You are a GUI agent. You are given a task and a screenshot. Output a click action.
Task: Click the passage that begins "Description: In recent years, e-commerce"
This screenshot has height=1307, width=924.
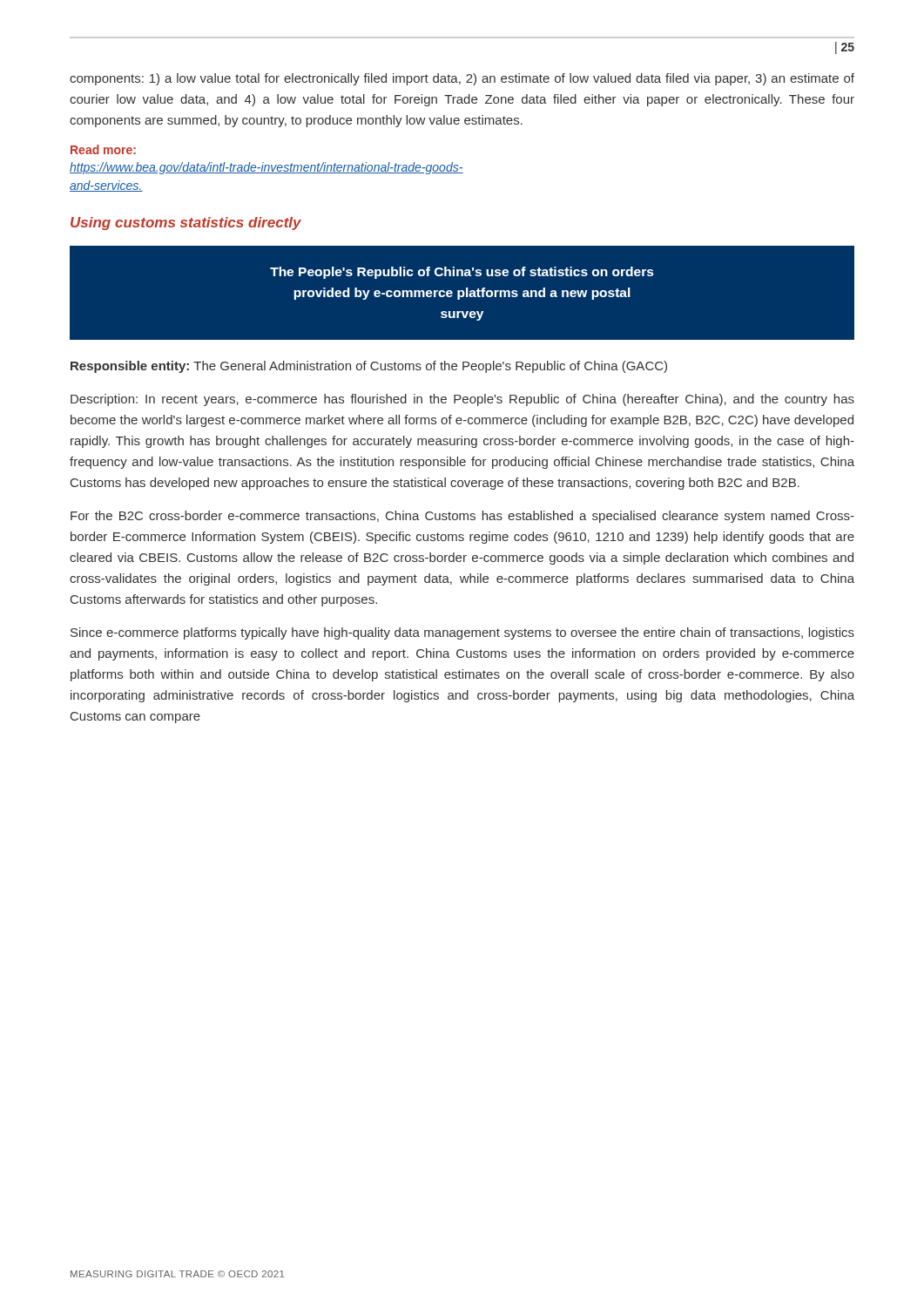click(x=462, y=441)
